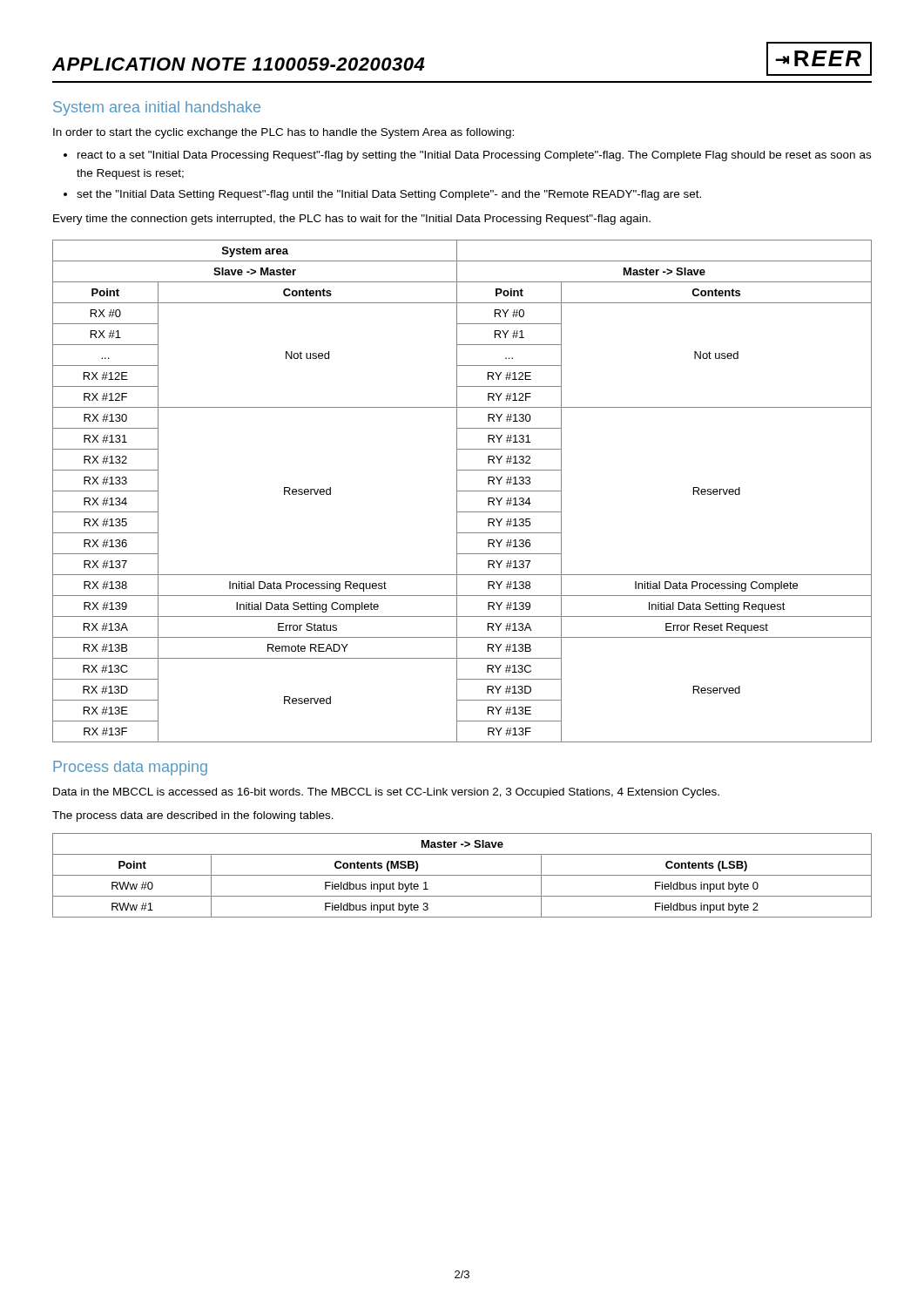Click on the table containing "RWw #0"

(x=462, y=875)
